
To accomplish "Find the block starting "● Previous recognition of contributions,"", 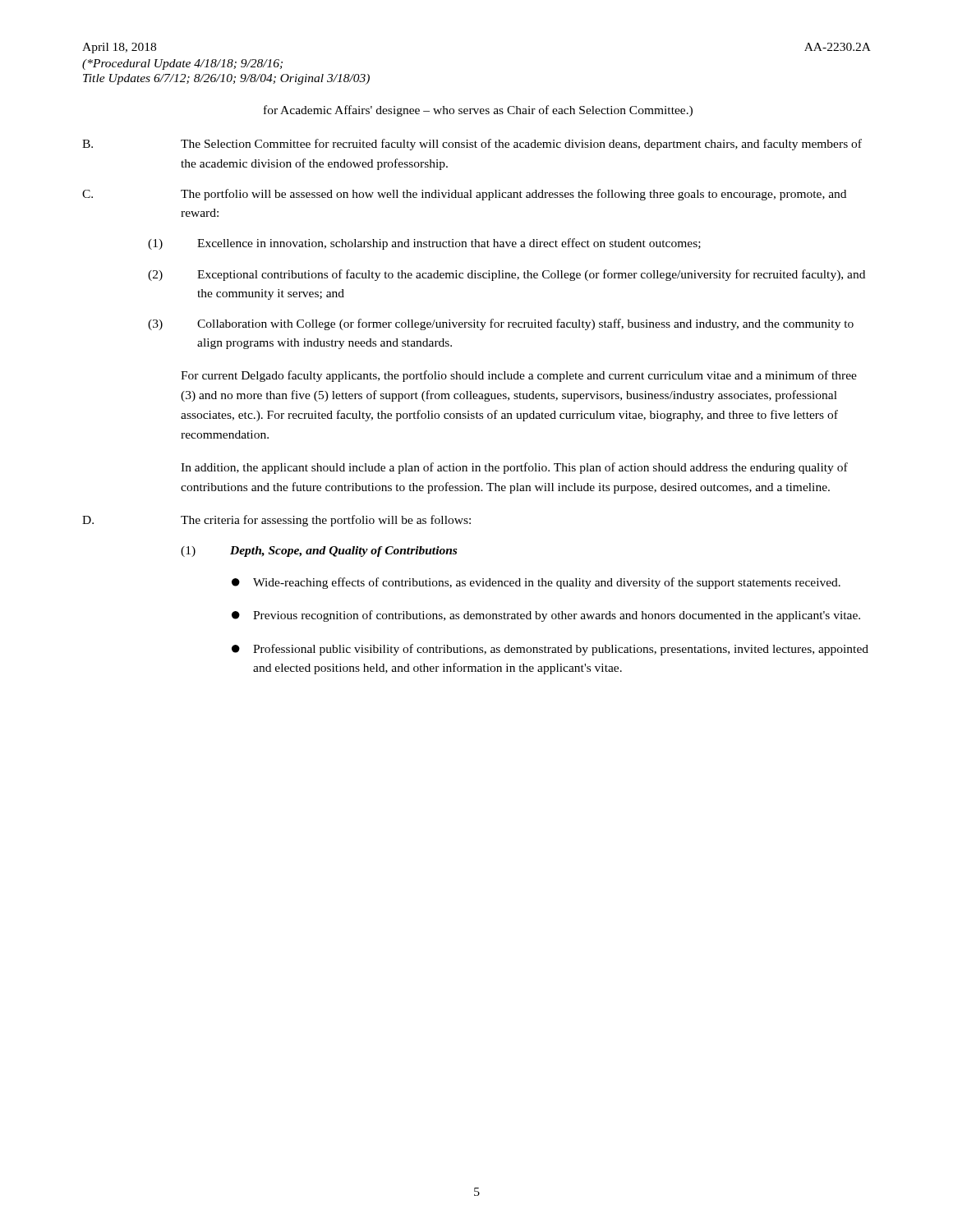I will tap(550, 616).
